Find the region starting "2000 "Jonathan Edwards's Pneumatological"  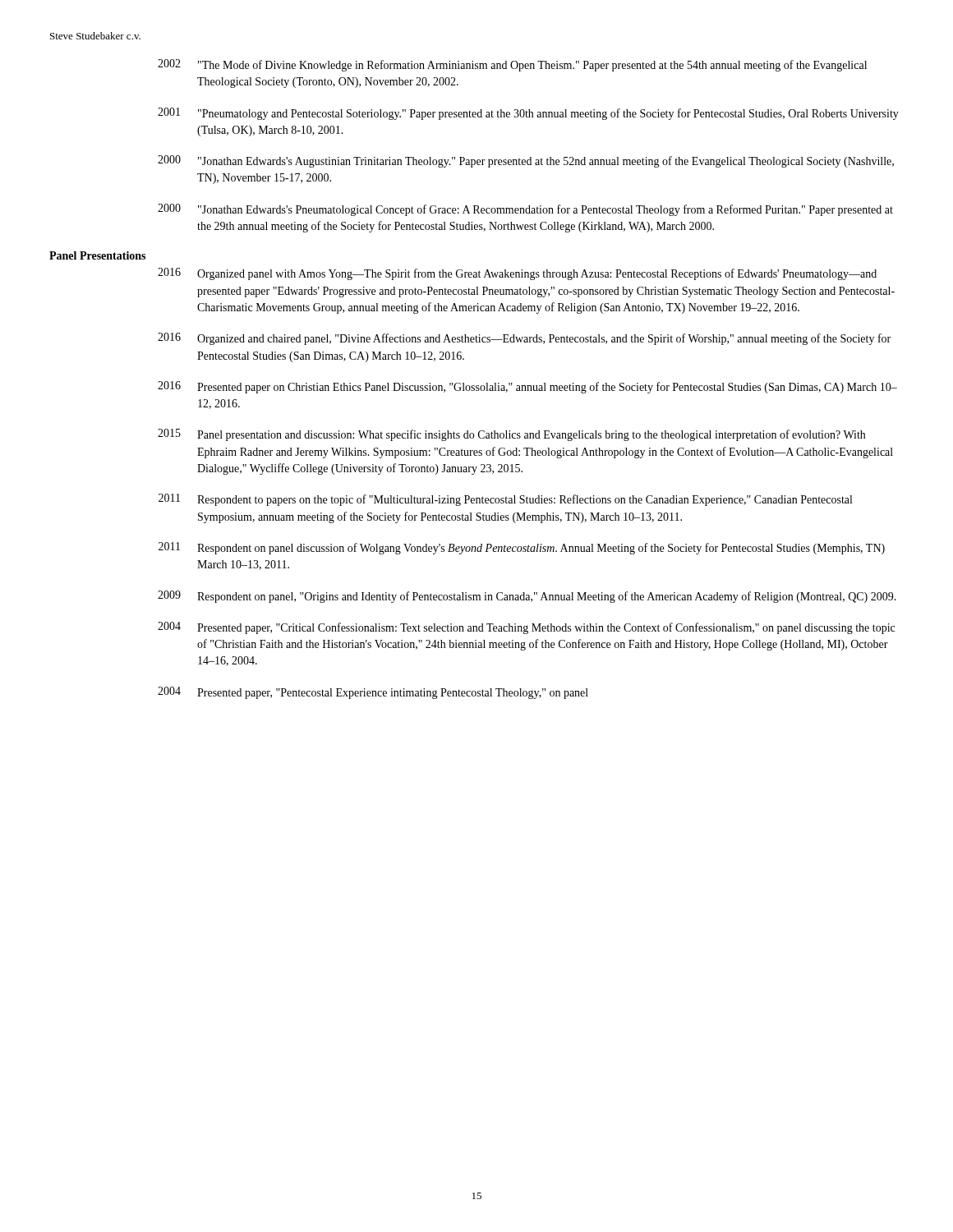476,219
